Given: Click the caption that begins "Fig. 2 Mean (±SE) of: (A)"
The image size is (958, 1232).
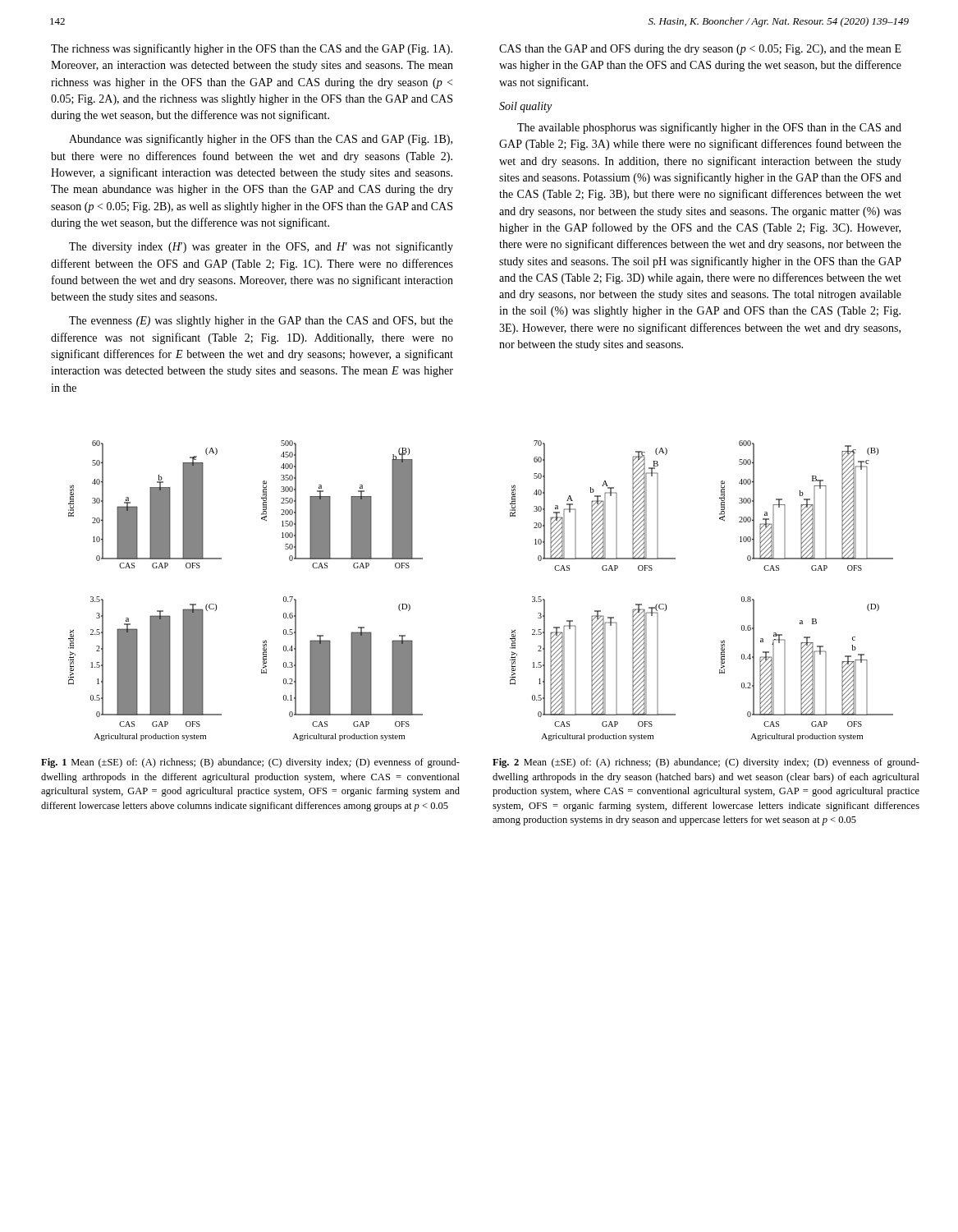Looking at the screenshot, I should click(x=706, y=792).
